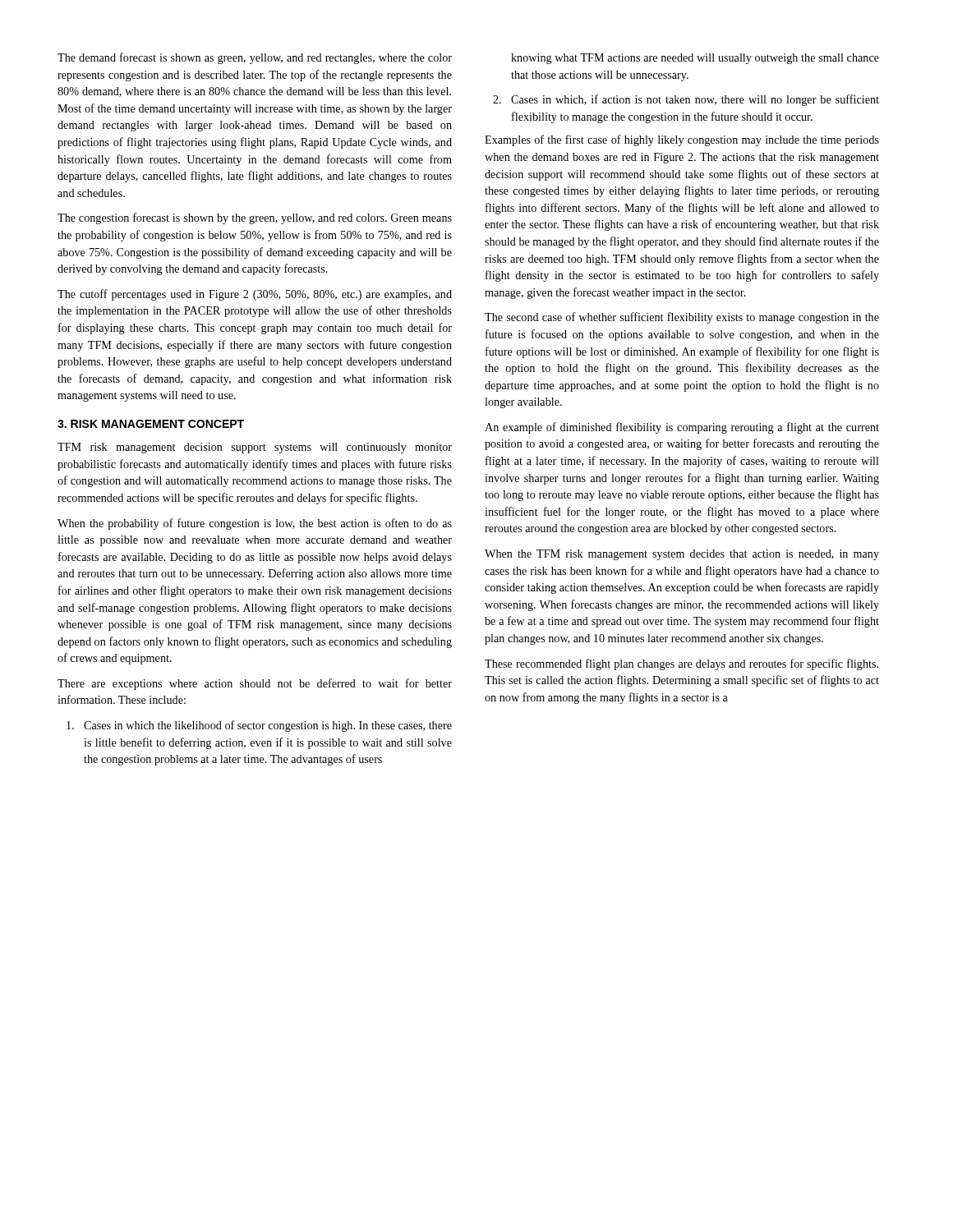Locate the text block starting "The demand forecast is shown"
This screenshot has width=953, height=1232.
255,125
